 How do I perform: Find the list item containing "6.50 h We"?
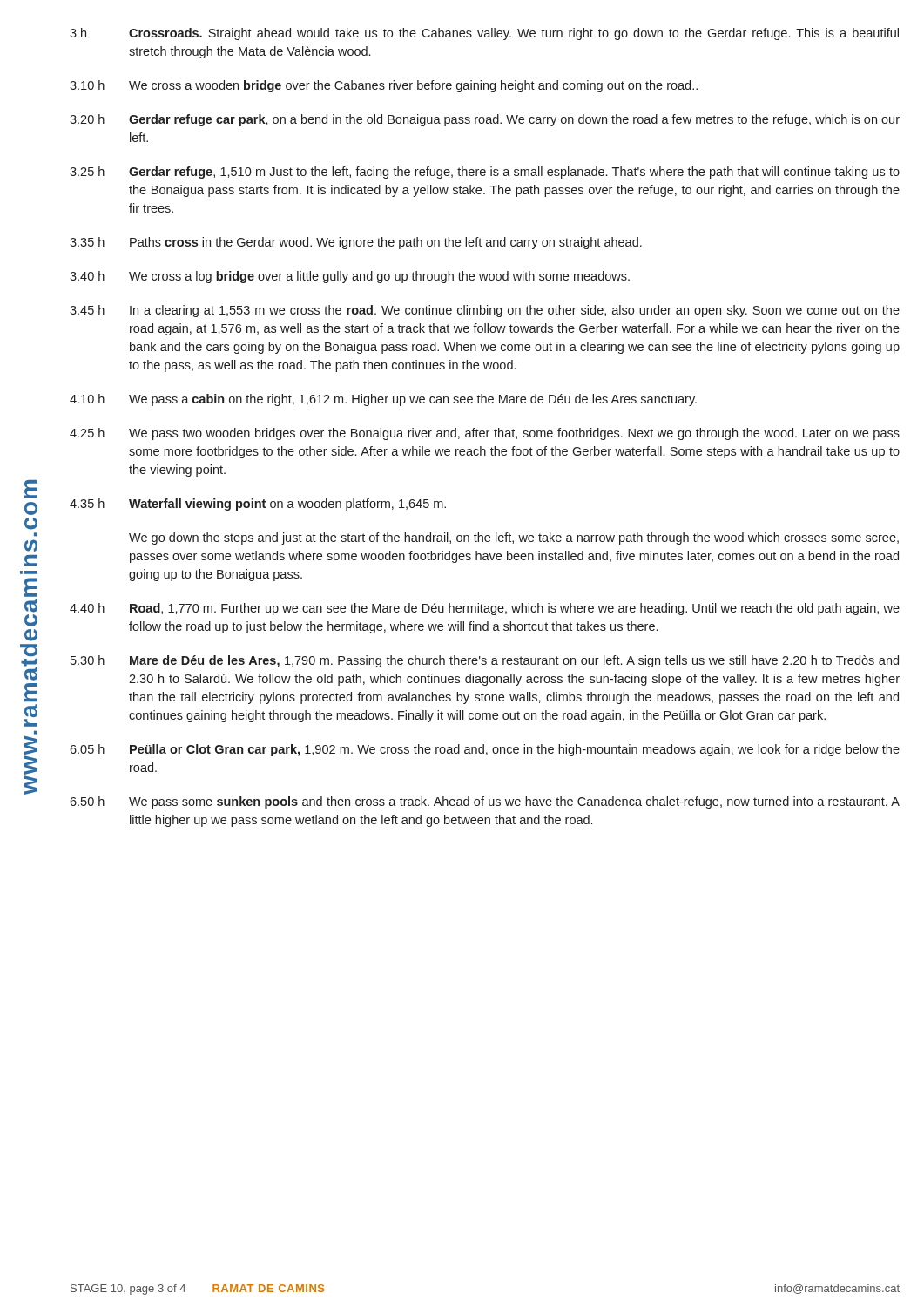tap(485, 812)
